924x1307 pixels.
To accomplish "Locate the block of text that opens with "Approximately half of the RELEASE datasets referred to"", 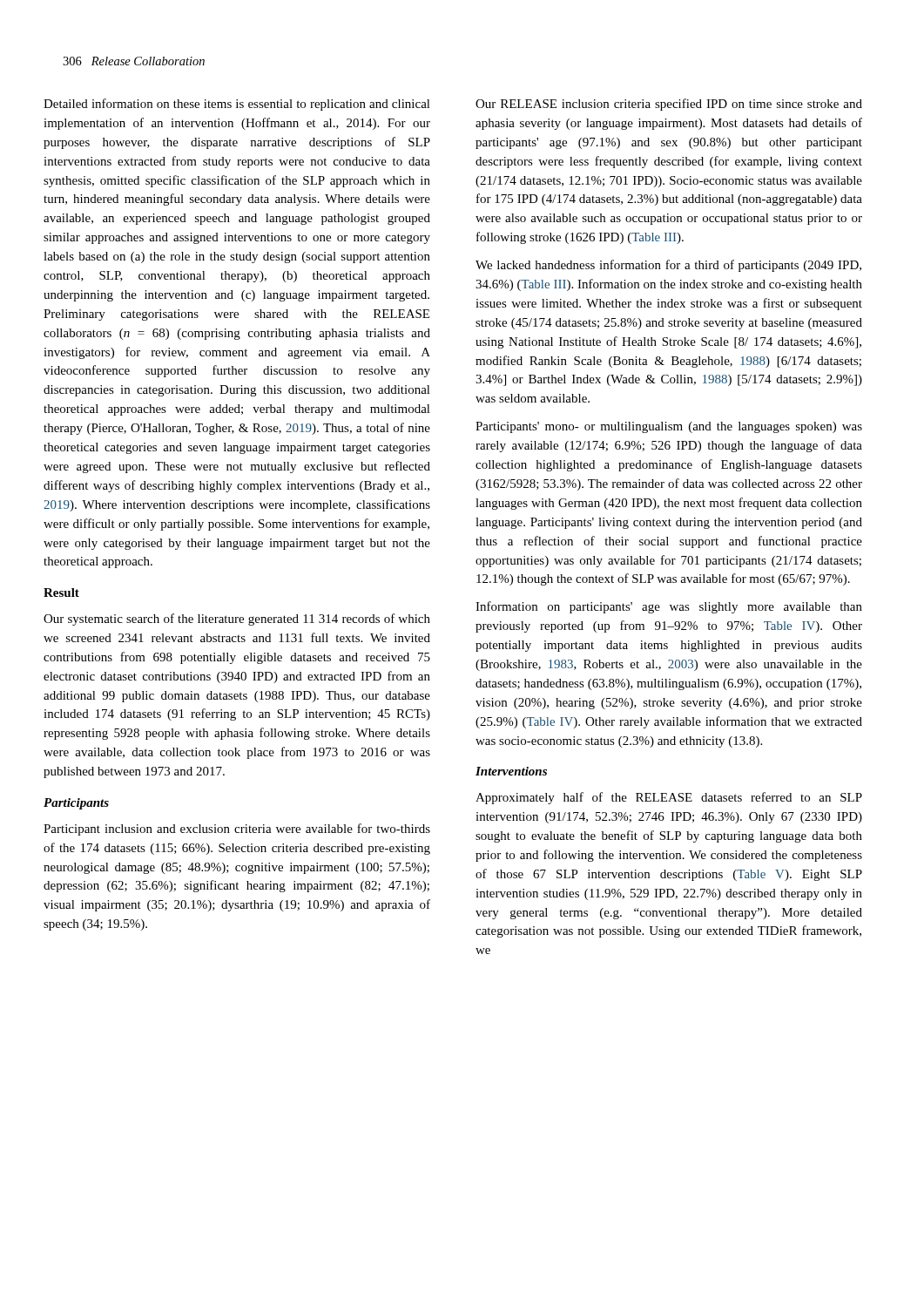I will click(x=669, y=875).
